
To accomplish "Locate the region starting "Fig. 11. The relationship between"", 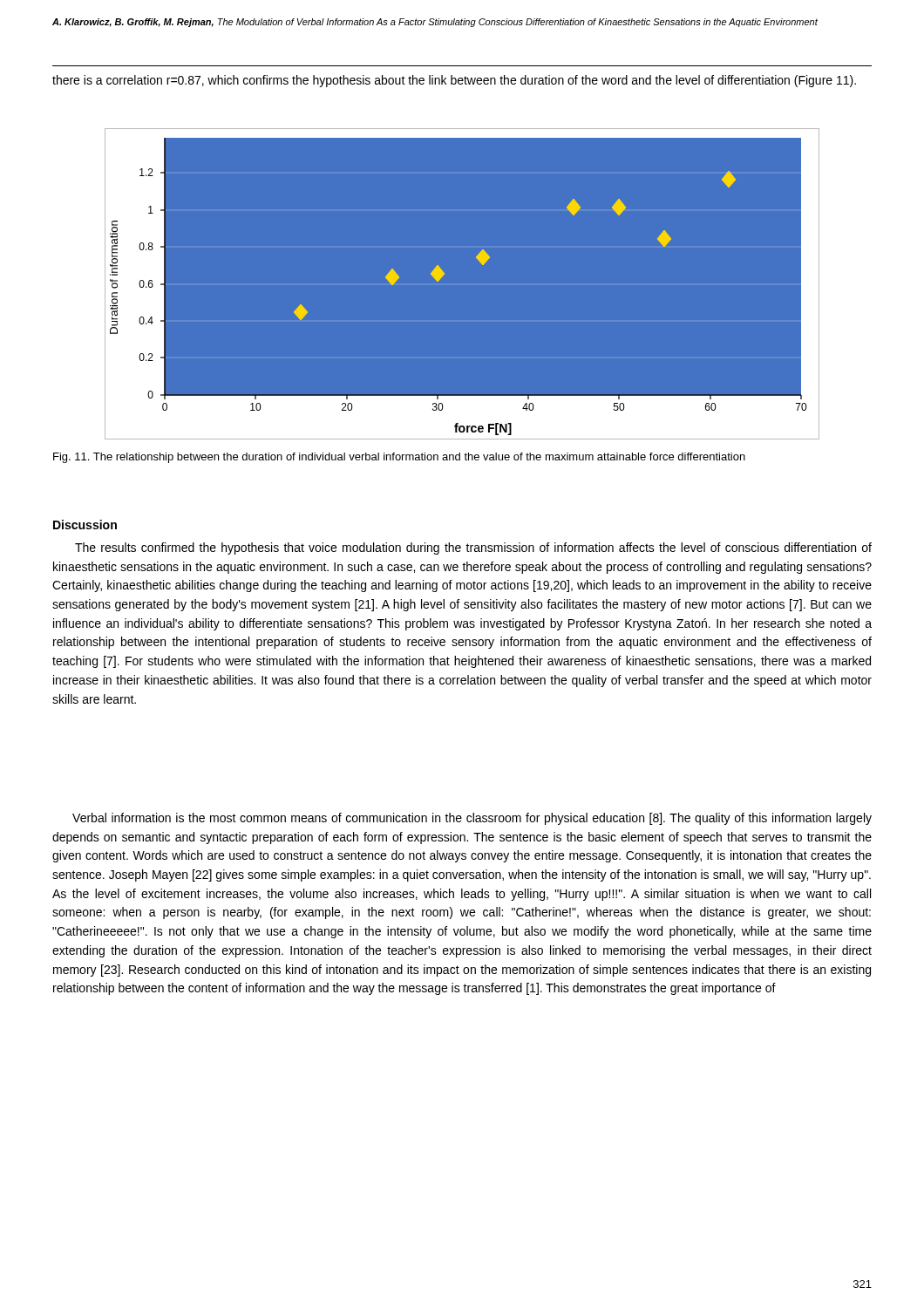I will point(399,456).
